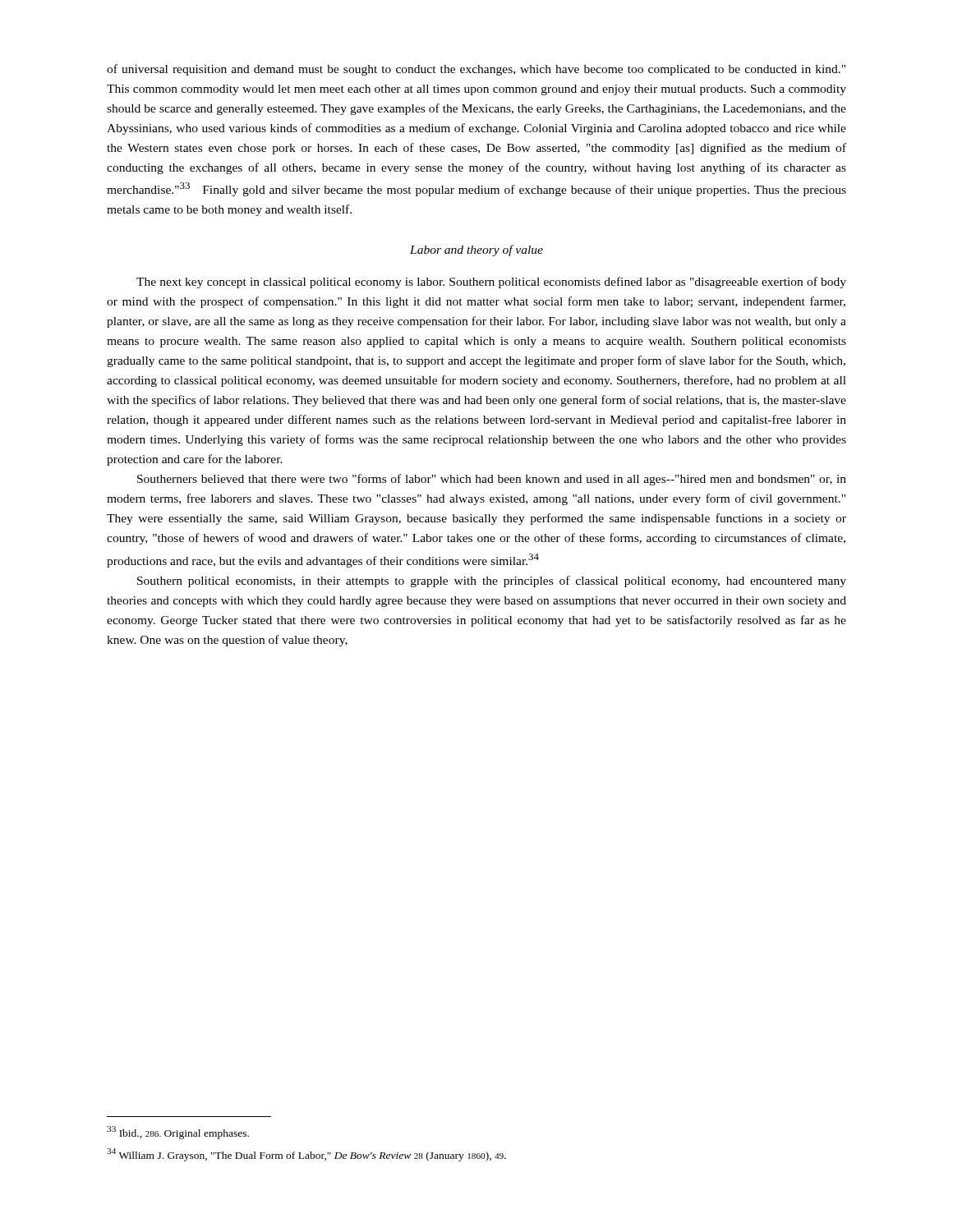
Task: Click the passage that begins "The next key concept in classical"
Action: coord(491,283)
